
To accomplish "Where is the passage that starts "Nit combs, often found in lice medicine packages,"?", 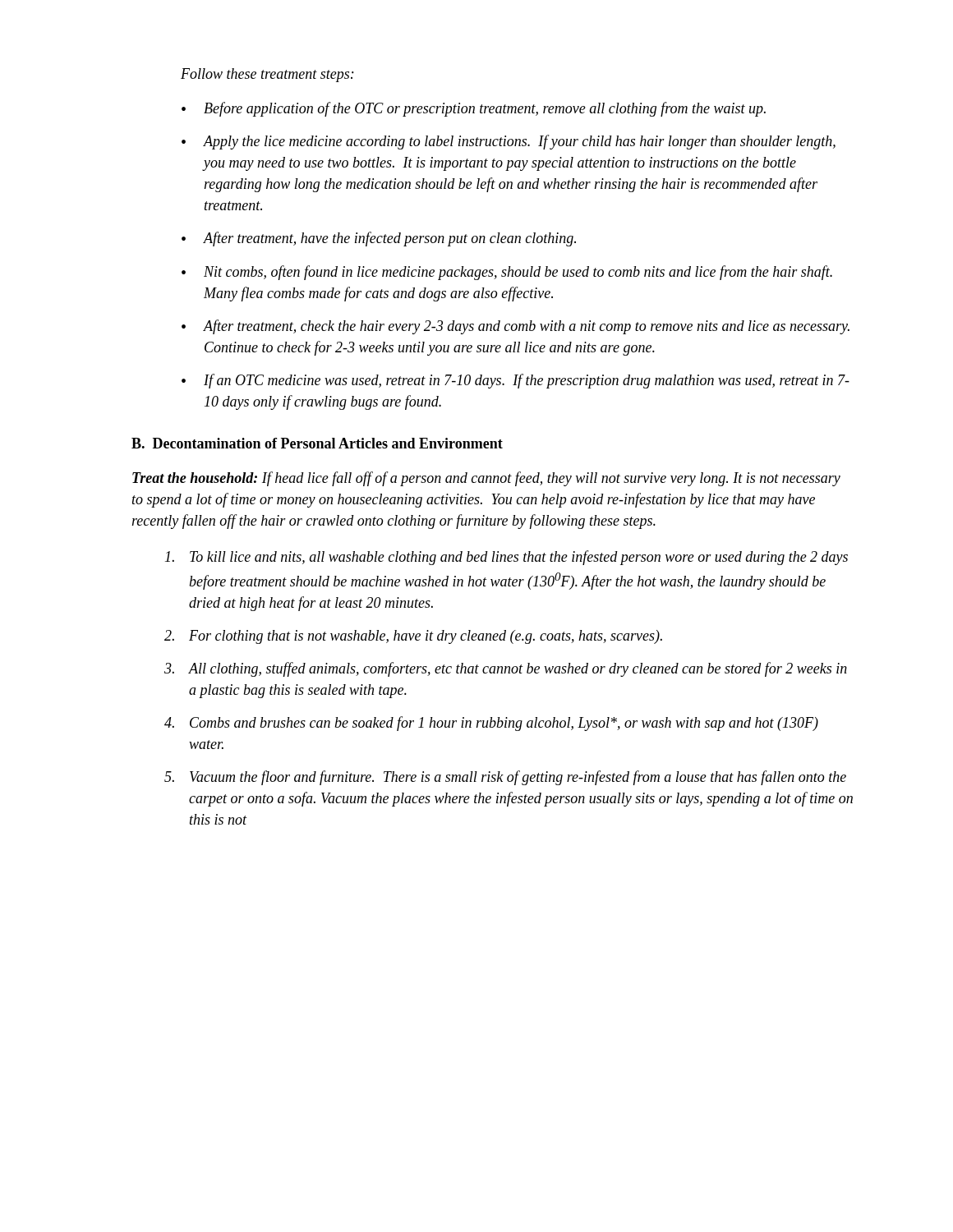I will click(520, 282).
